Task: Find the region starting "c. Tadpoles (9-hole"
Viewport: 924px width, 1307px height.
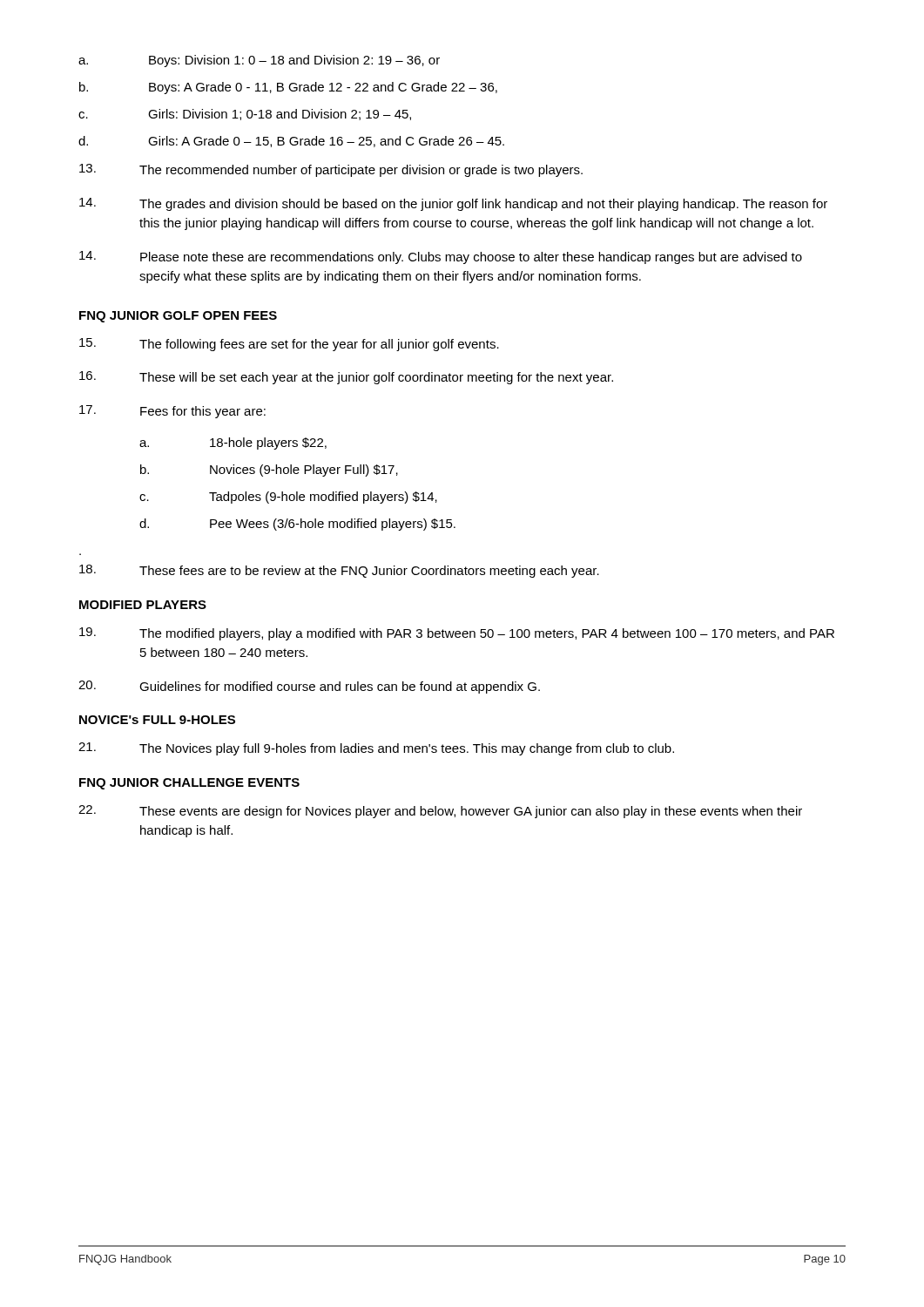Action: (288, 498)
